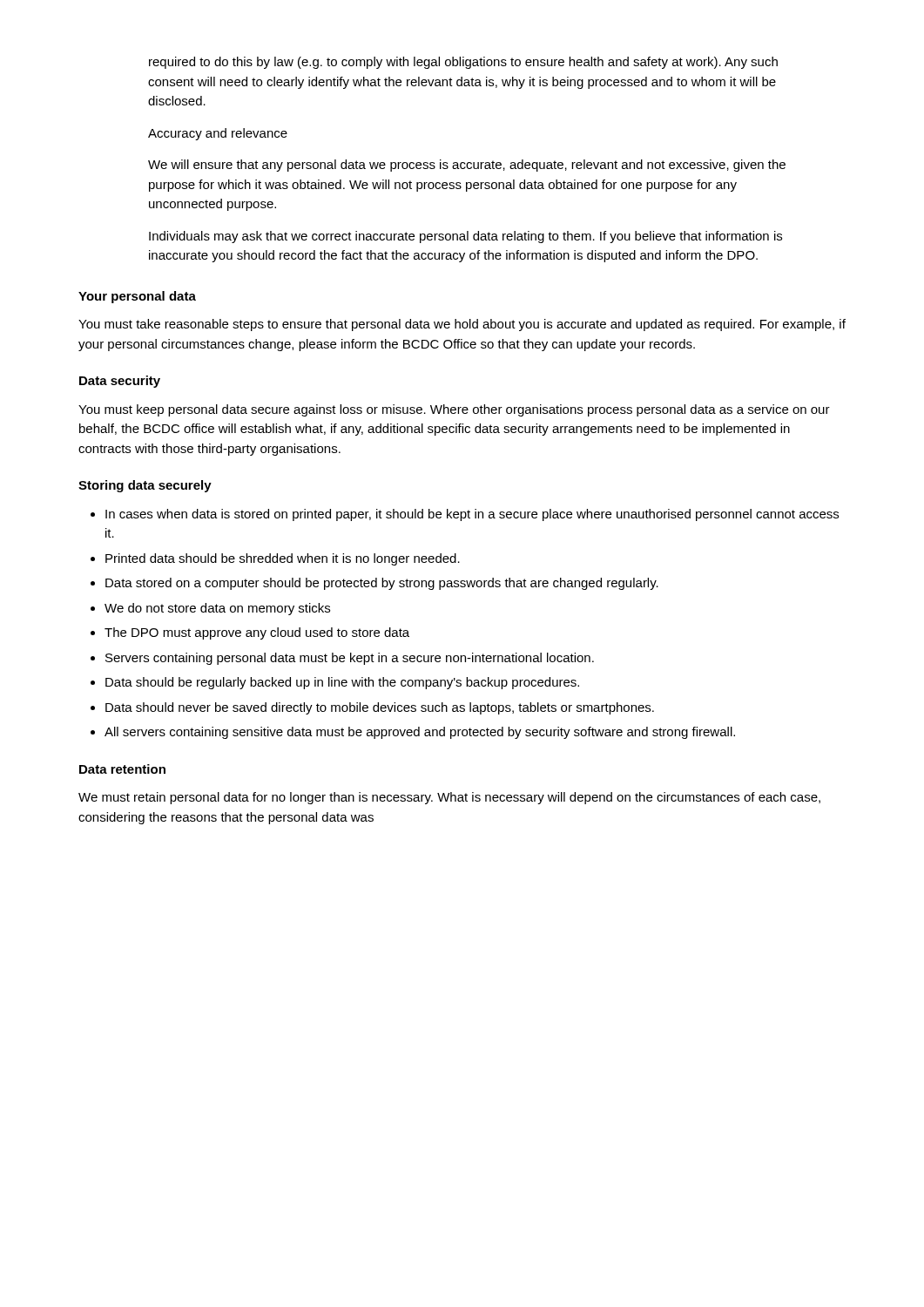924x1307 pixels.
Task: Point to the block starting "Accuracy and relevance"
Action: pos(218,134)
